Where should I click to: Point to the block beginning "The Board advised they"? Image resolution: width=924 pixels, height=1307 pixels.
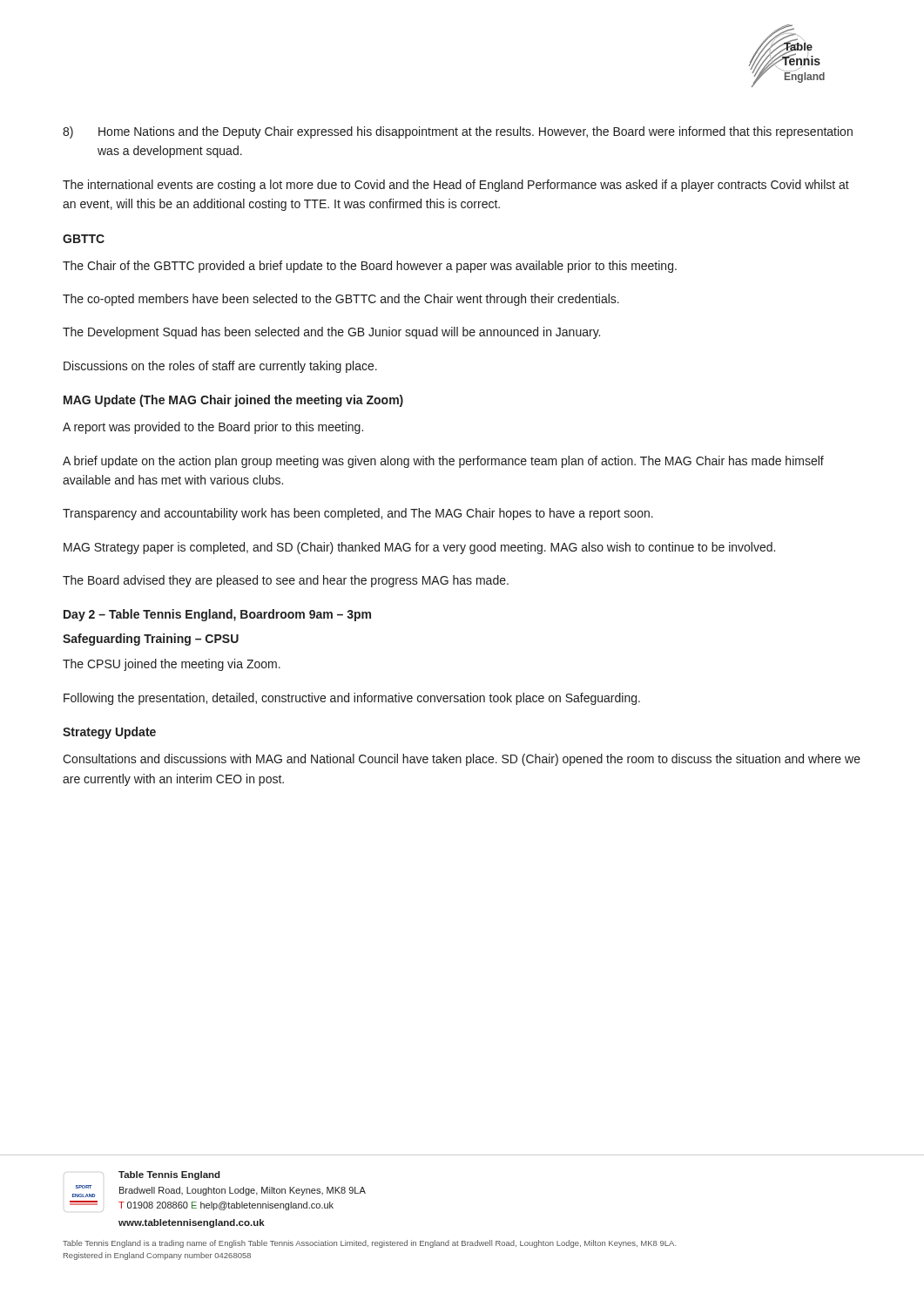coord(462,581)
